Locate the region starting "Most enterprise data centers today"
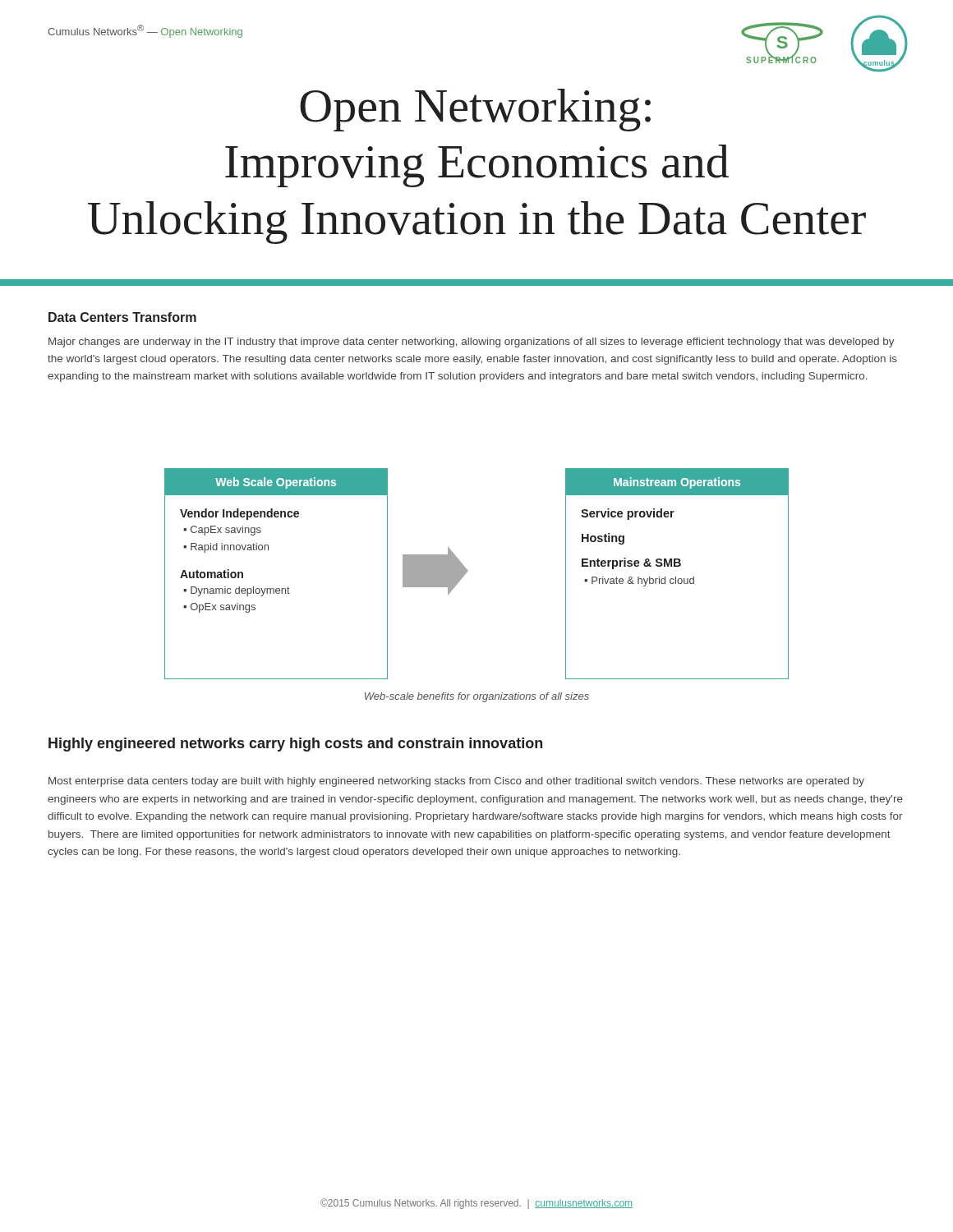 coord(476,816)
